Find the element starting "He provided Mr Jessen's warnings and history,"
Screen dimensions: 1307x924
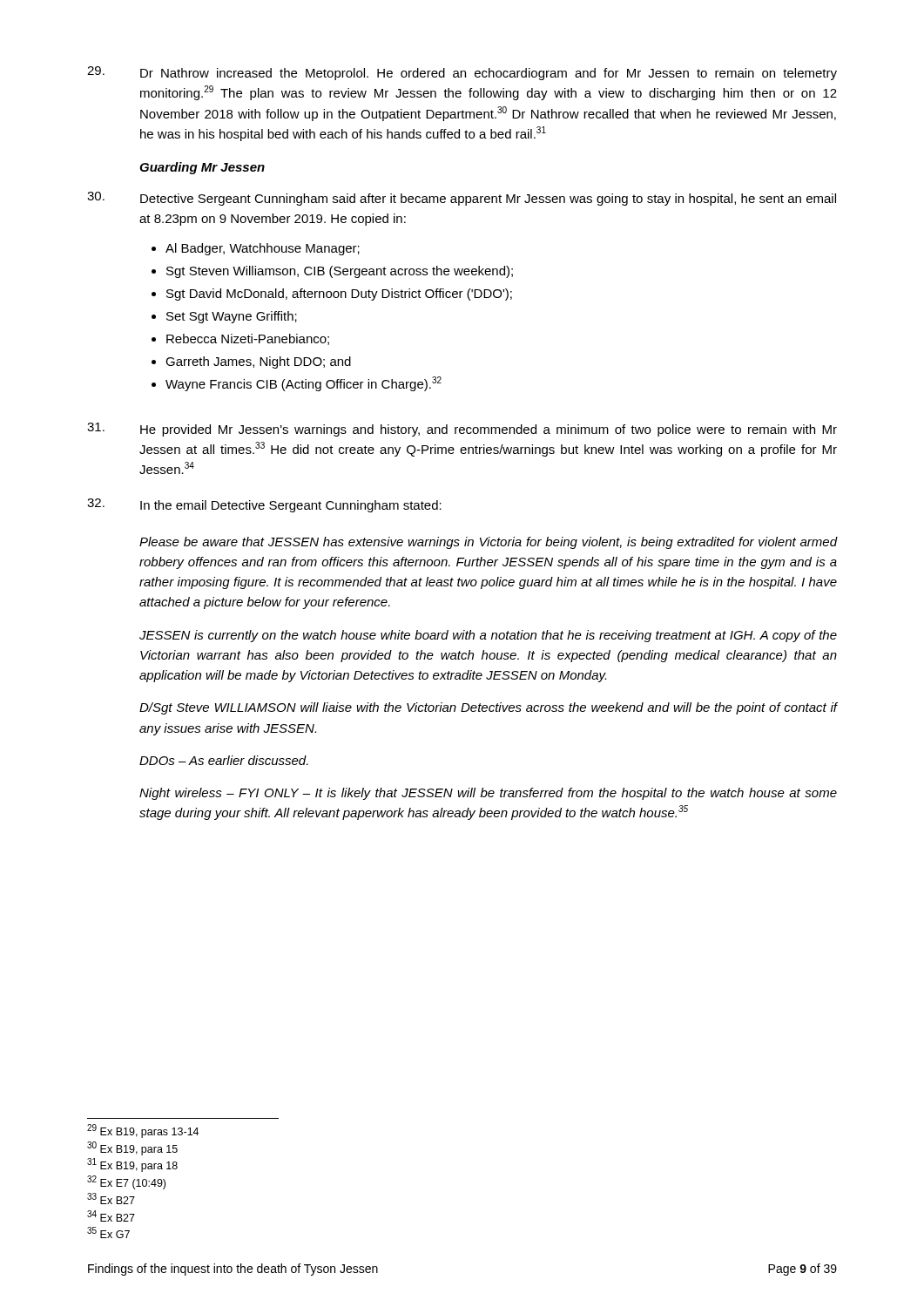462,449
